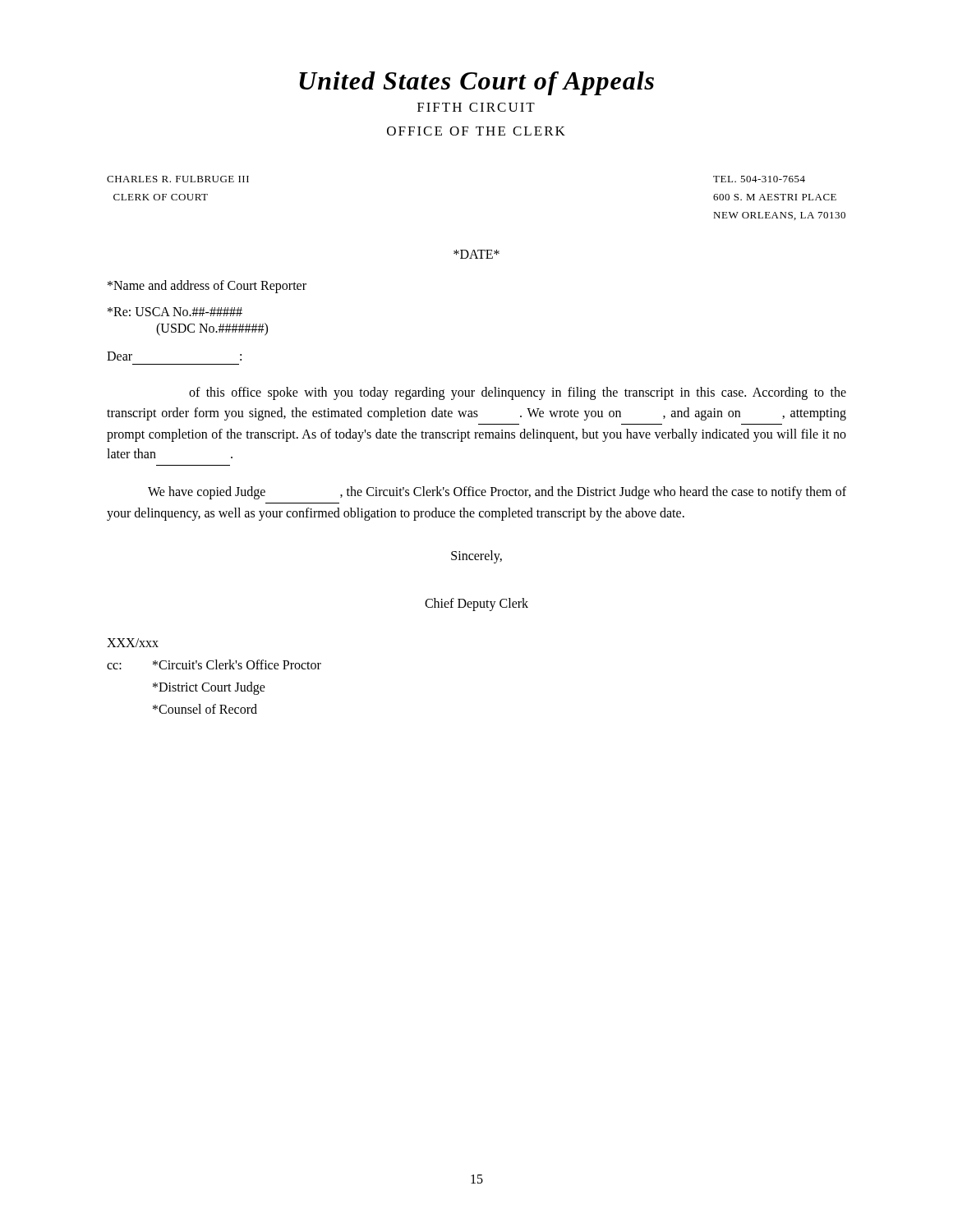Viewport: 953px width, 1232px height.
Task: Locate the text block containing "We have copied Judge , the Circuit's"
Action: (476, 501)
